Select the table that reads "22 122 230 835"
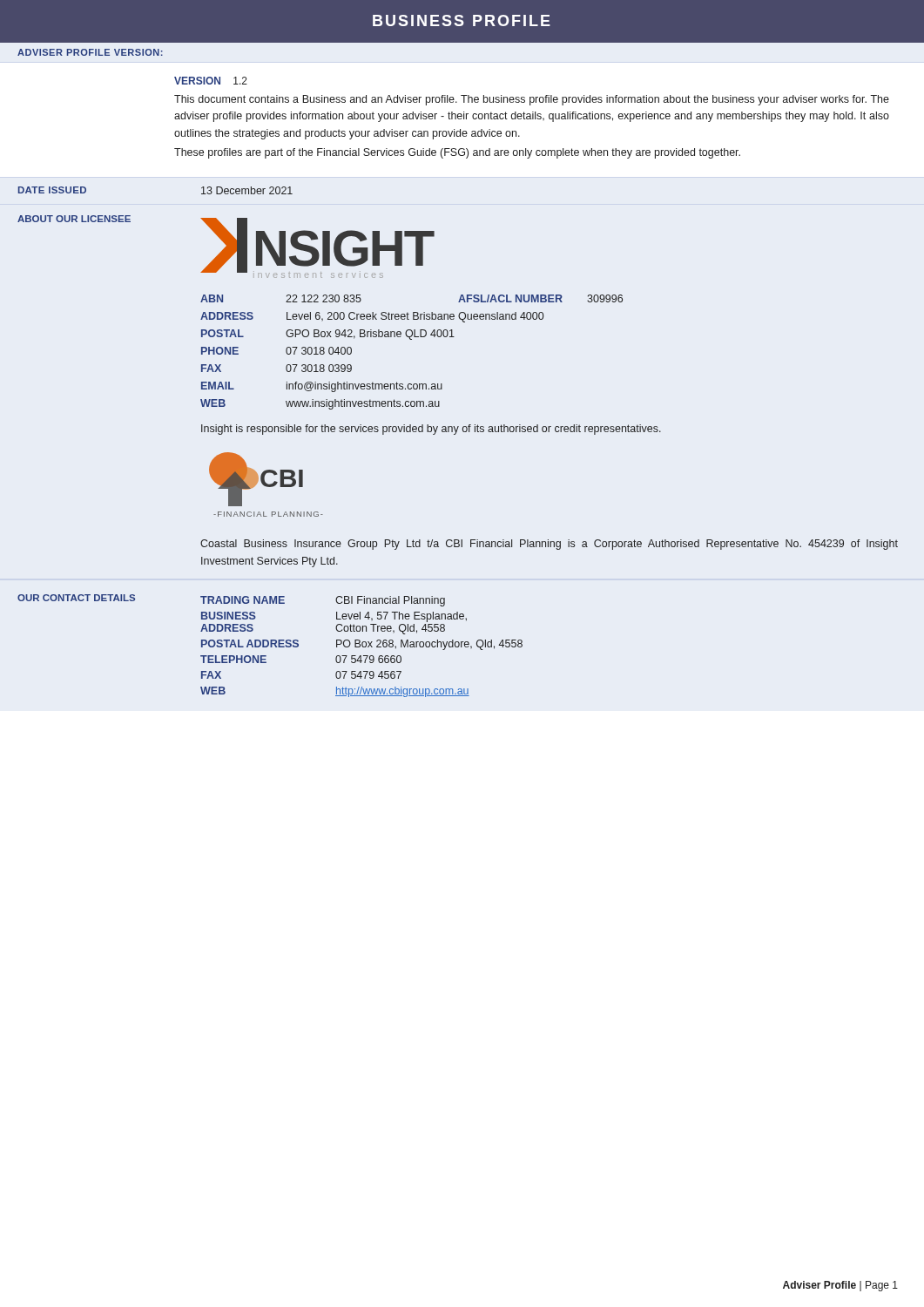Screen dimensions: 1307x924 [x=549, y=351]
